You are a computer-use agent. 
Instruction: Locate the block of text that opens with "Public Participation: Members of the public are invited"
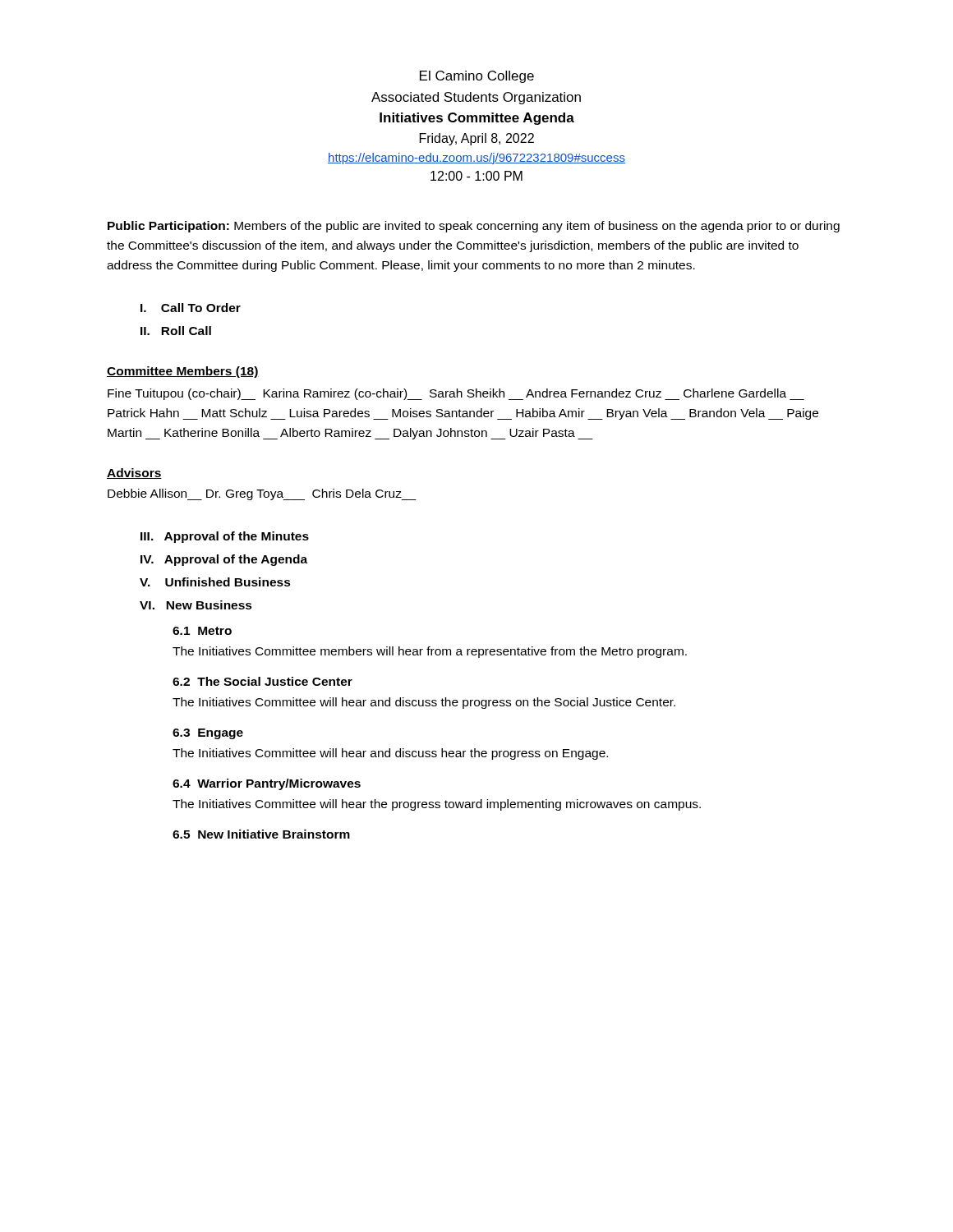(x=473, y=245)
